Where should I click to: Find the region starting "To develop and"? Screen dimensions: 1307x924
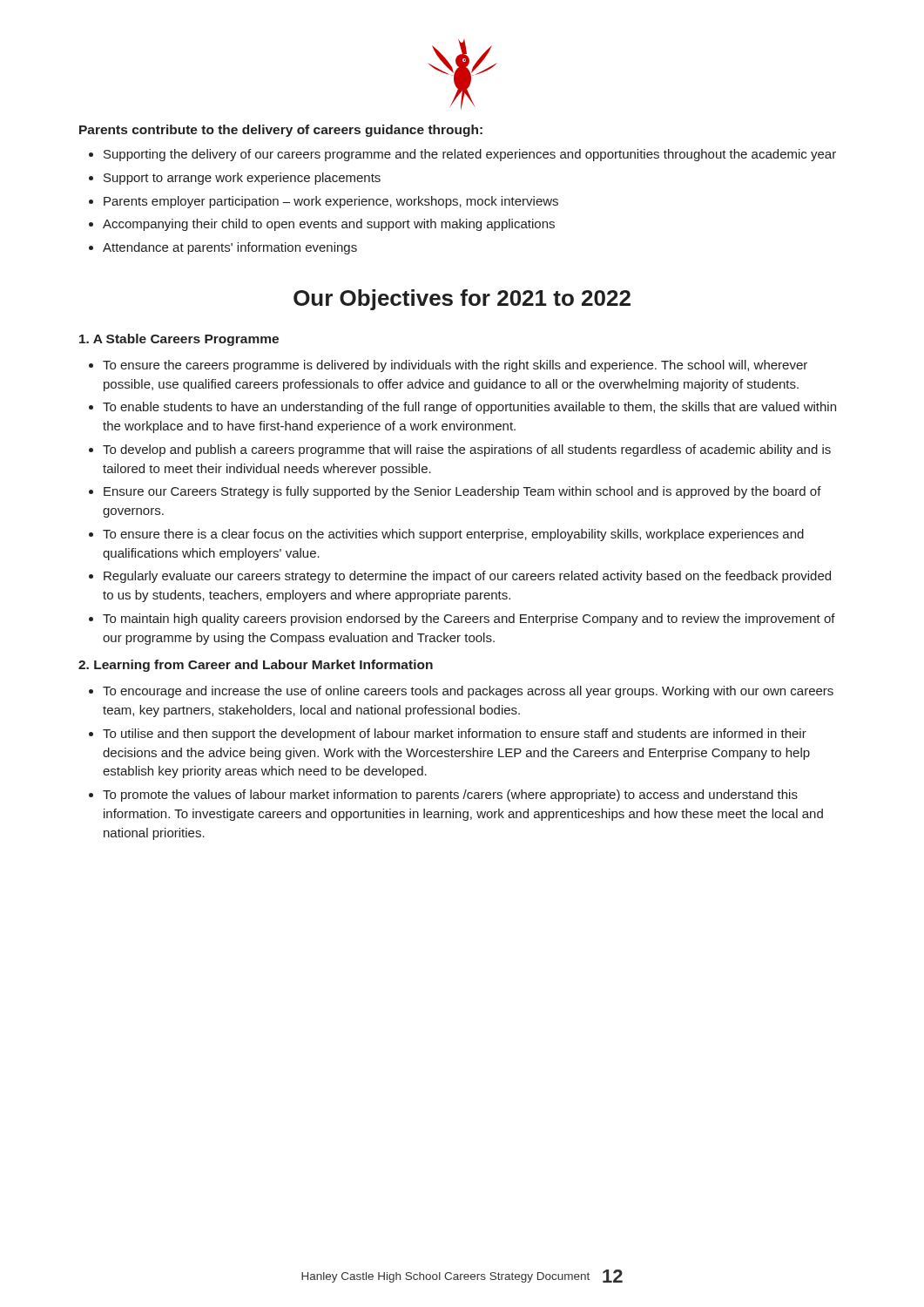click(474, 459)
